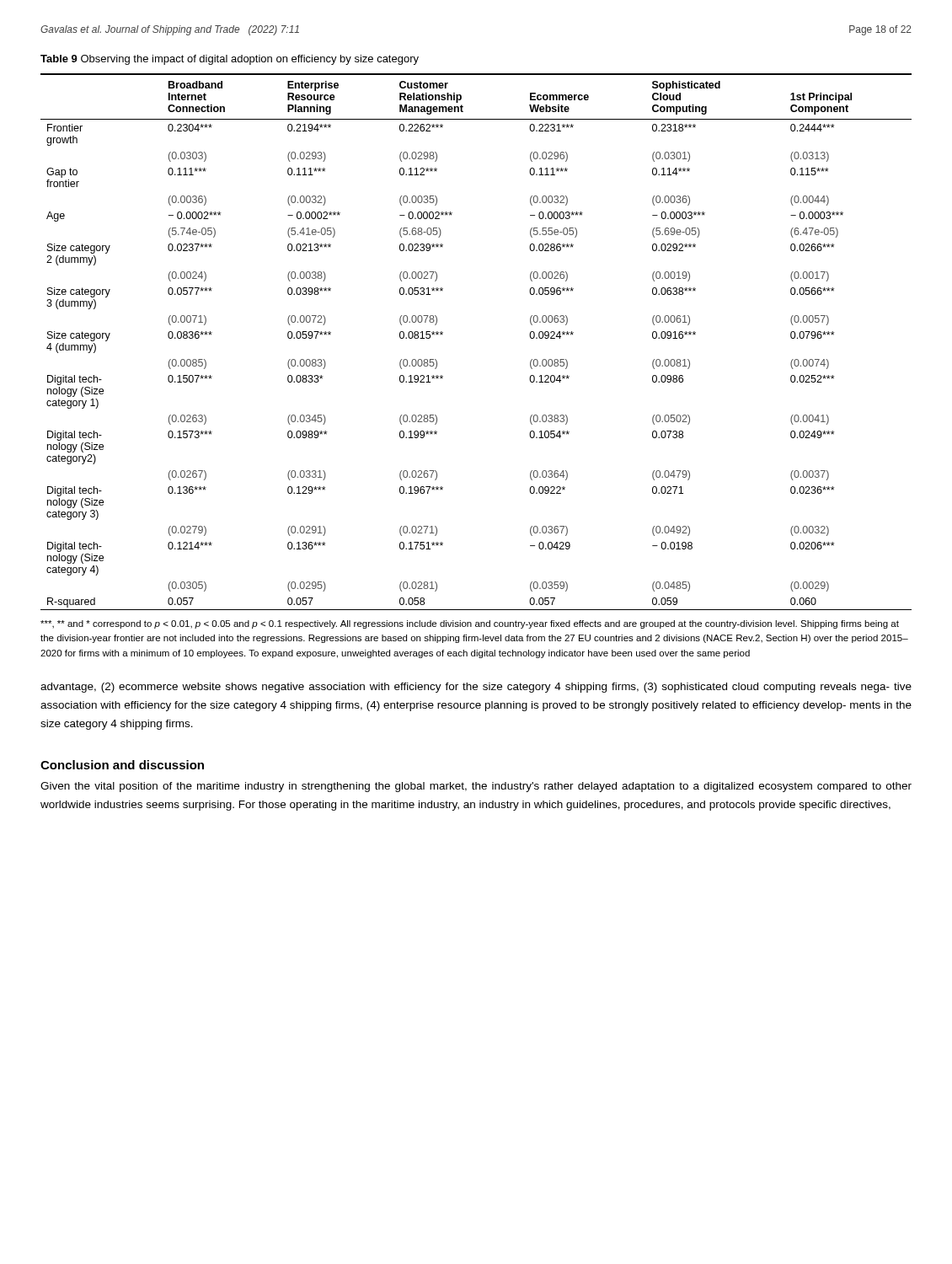Point to the block starting "Given the vital position"
The height and width of the screenshot is (1264, 952).
point(476,795)
